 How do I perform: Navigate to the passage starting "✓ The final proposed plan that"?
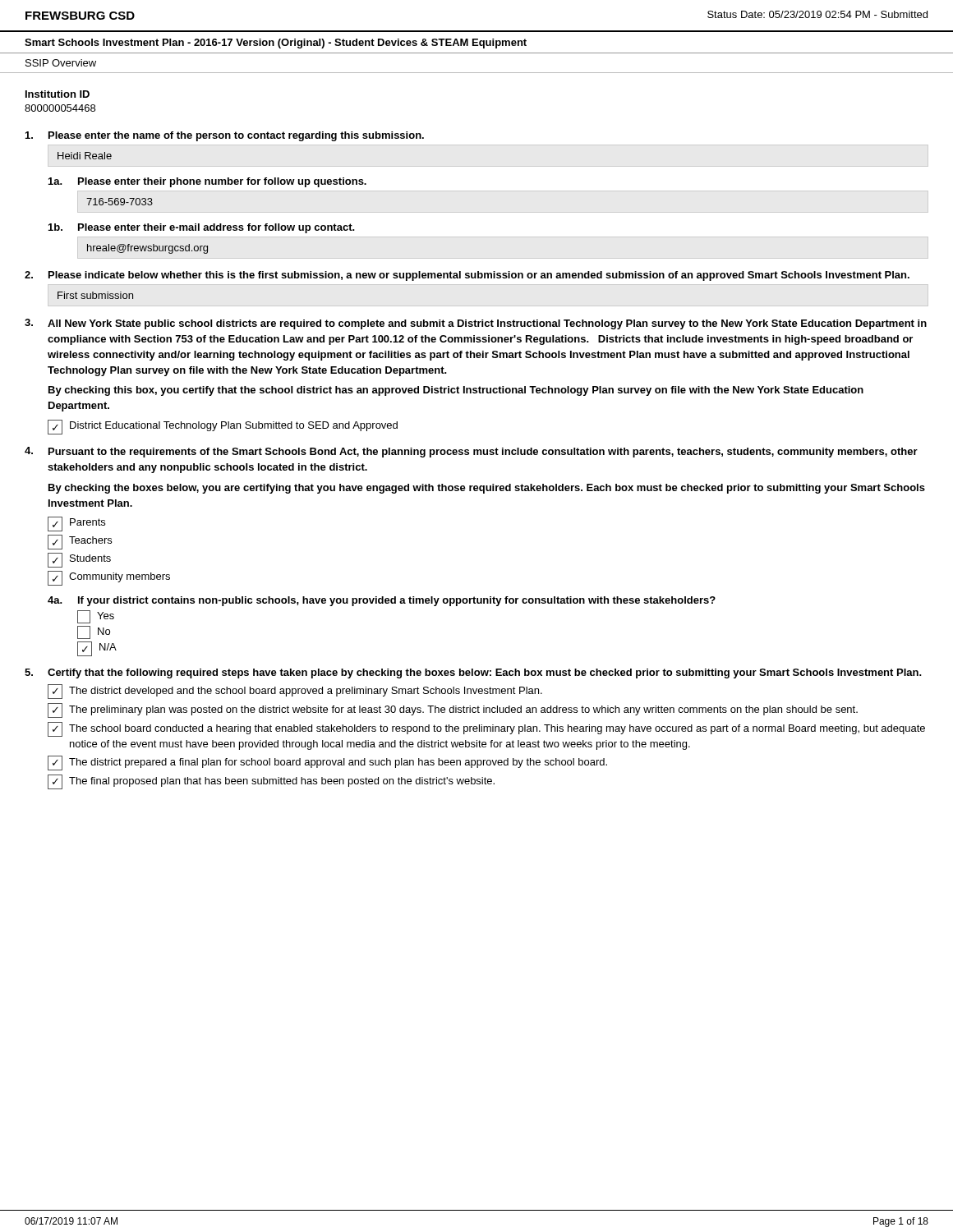click(x=272, y=781)
